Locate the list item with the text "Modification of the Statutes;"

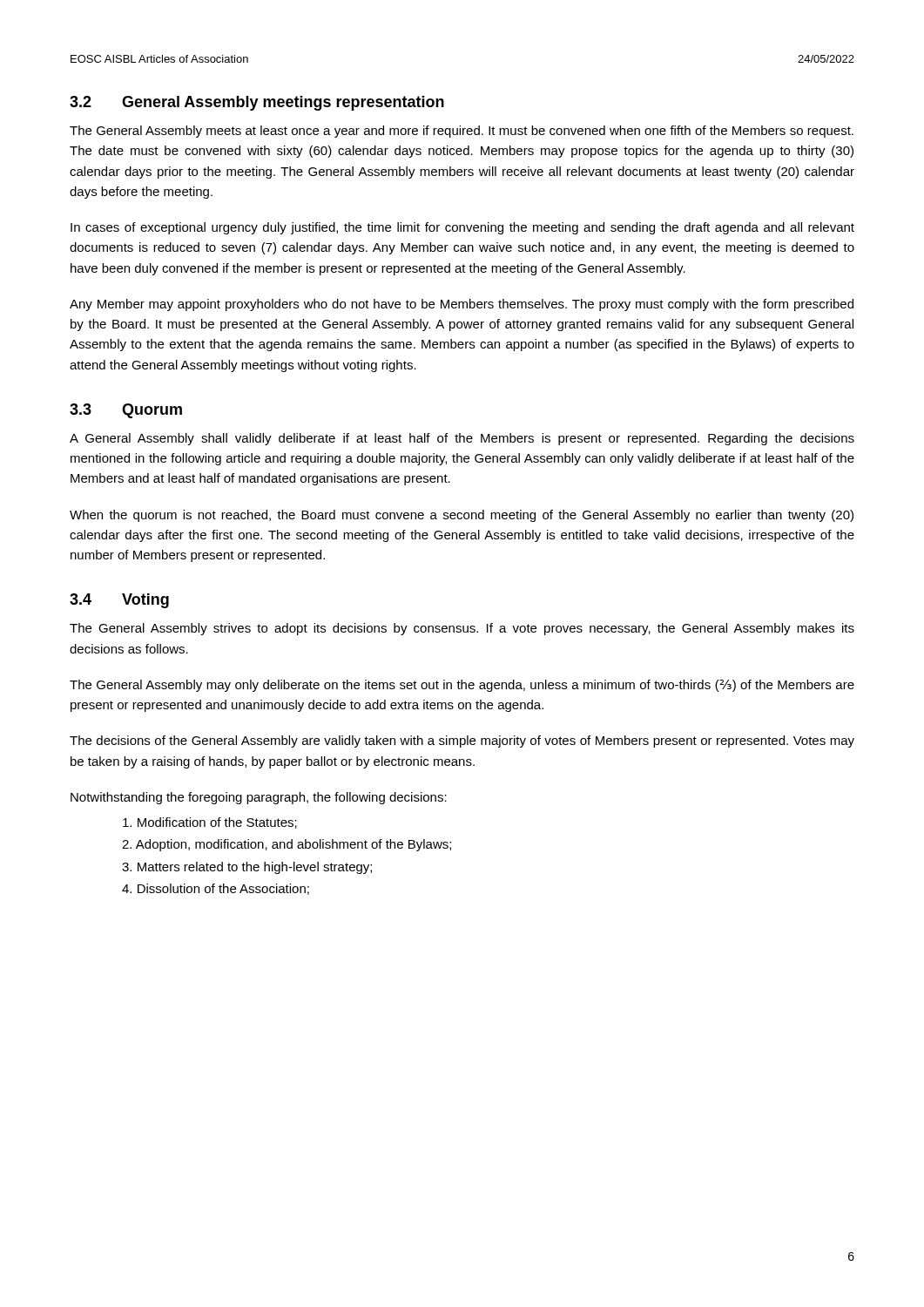pyautogui.click(x=210, y=822)
